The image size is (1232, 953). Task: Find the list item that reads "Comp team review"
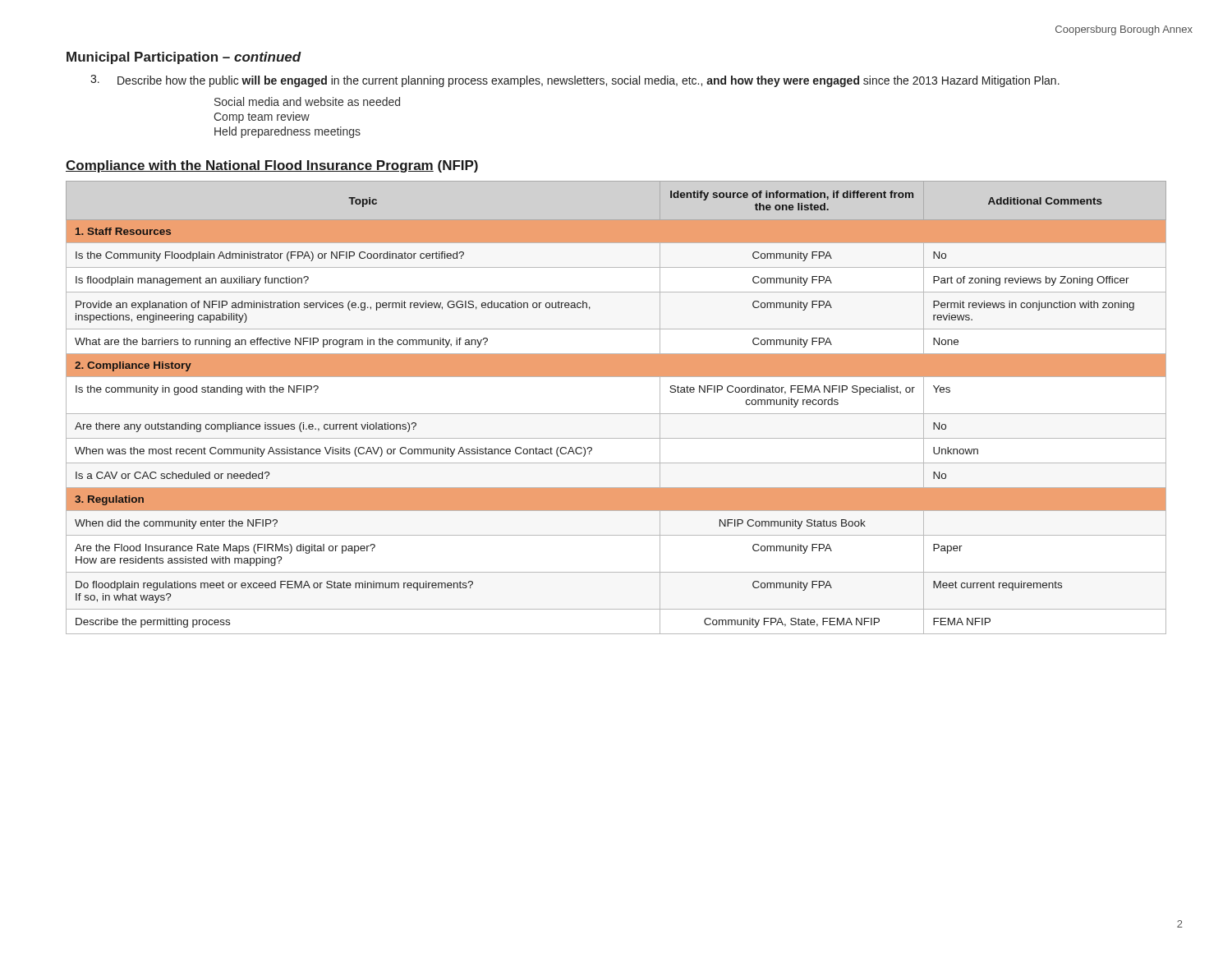pos(261,117)
